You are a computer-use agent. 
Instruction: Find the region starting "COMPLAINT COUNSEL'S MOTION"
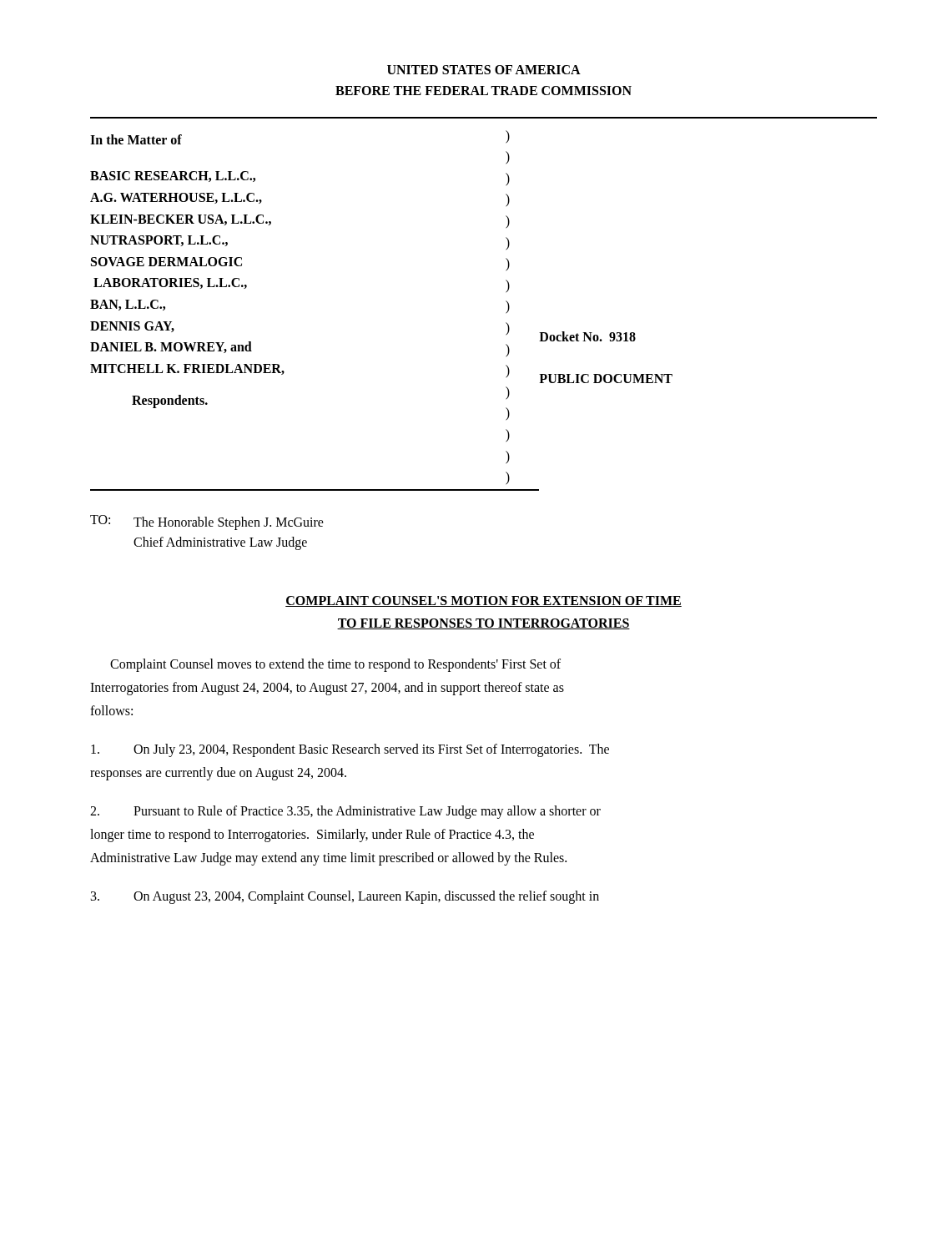484,612
